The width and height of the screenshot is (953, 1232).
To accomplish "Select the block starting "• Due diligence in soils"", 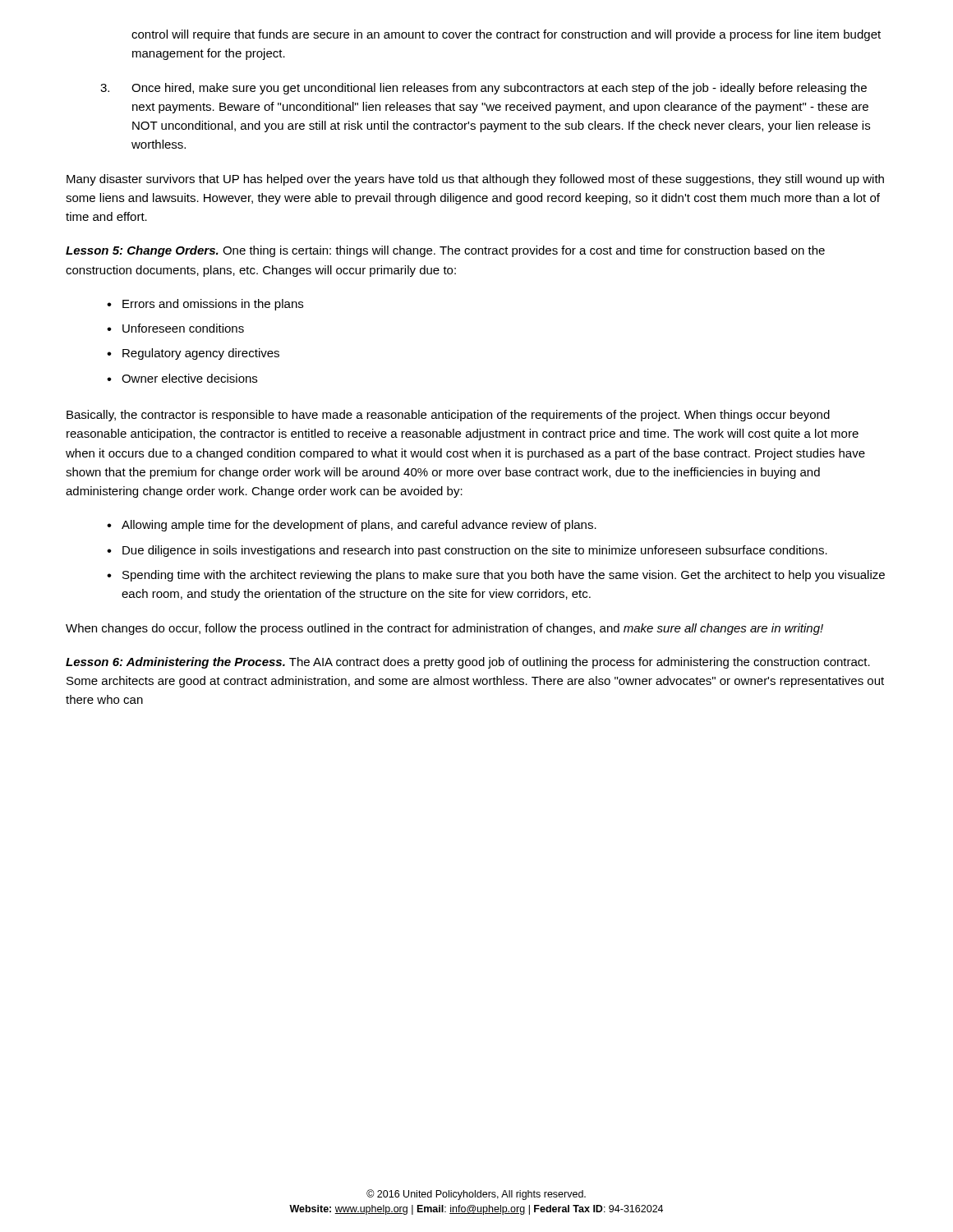I will coord(497,551).
